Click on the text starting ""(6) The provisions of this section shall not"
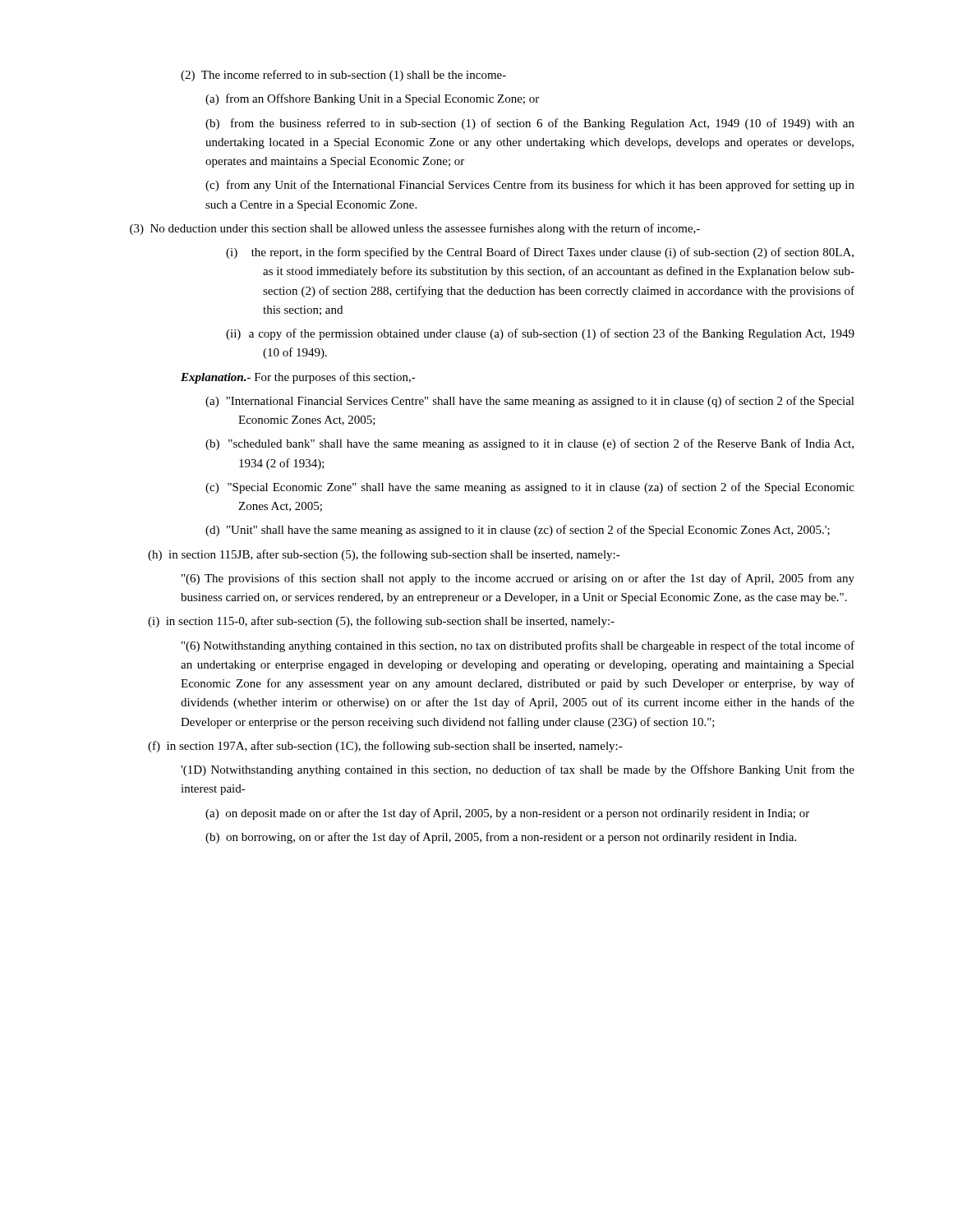The image size is (953, 1232). 518,588
